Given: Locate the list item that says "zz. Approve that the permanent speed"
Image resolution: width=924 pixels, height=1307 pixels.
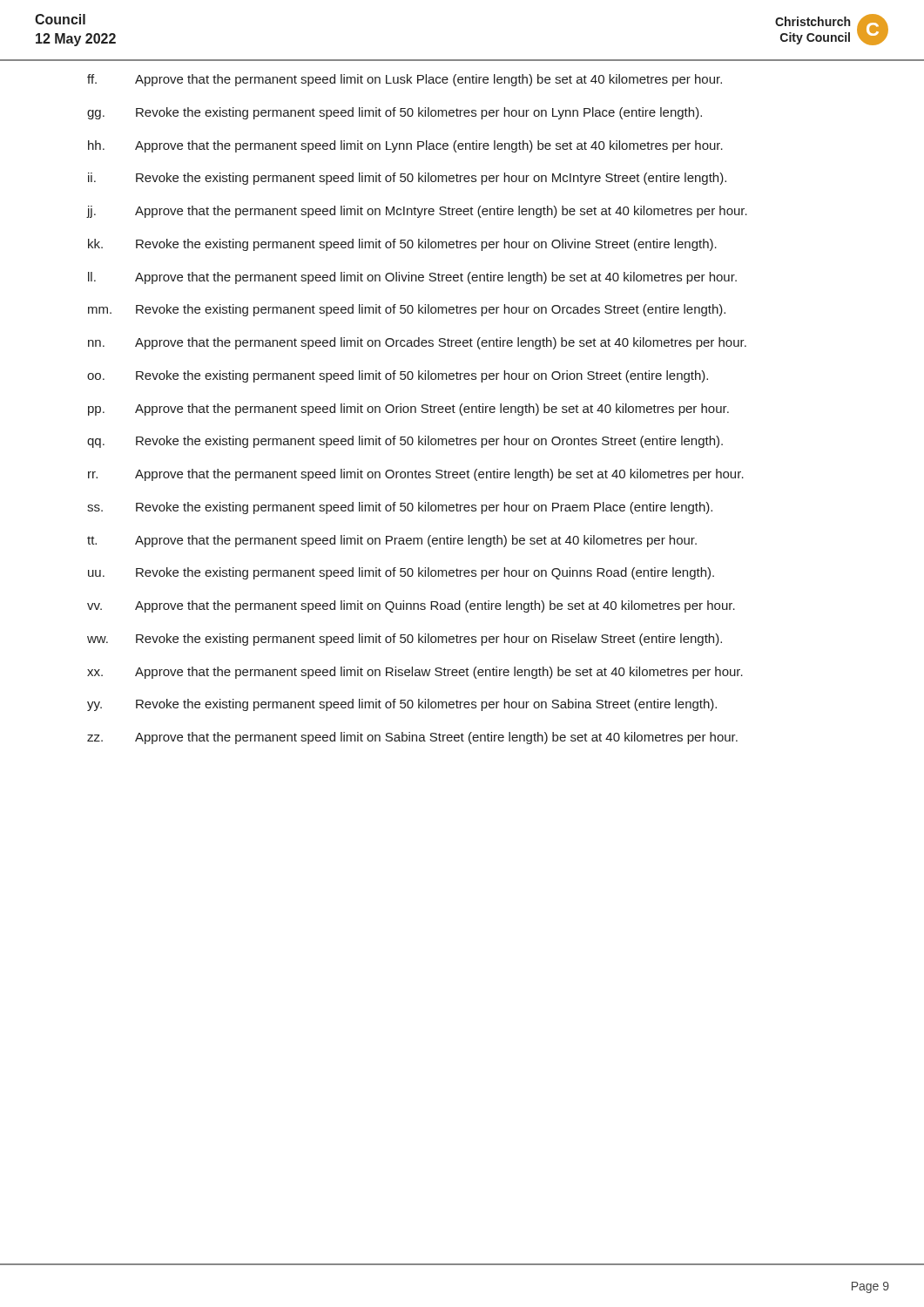Looking at the screenshot, I should click(x=413, y=737).
